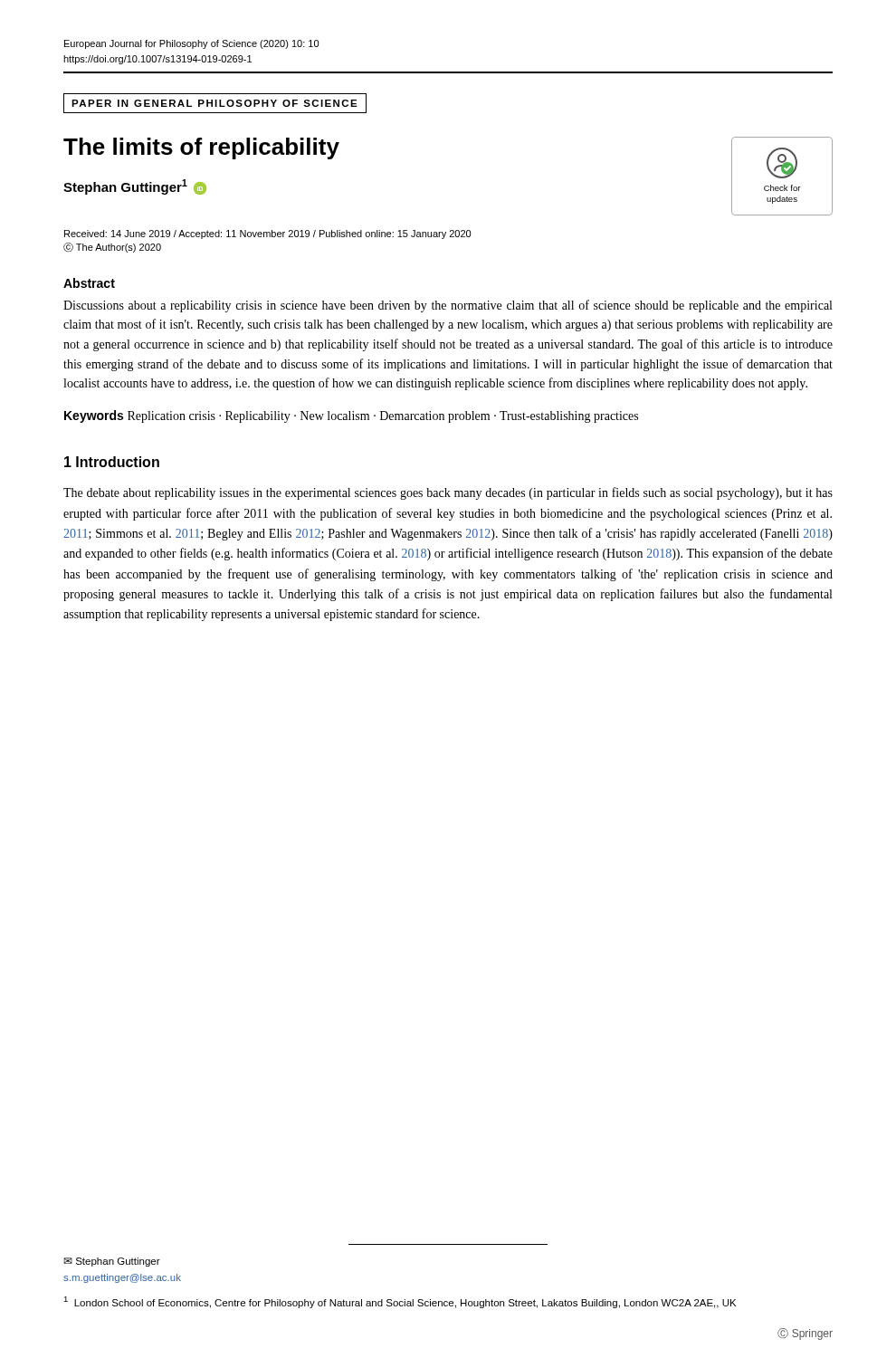Locate the section header that reads "PAPER IN GENERAL PHILOSOPHY OF"

(x=215, y=103)
